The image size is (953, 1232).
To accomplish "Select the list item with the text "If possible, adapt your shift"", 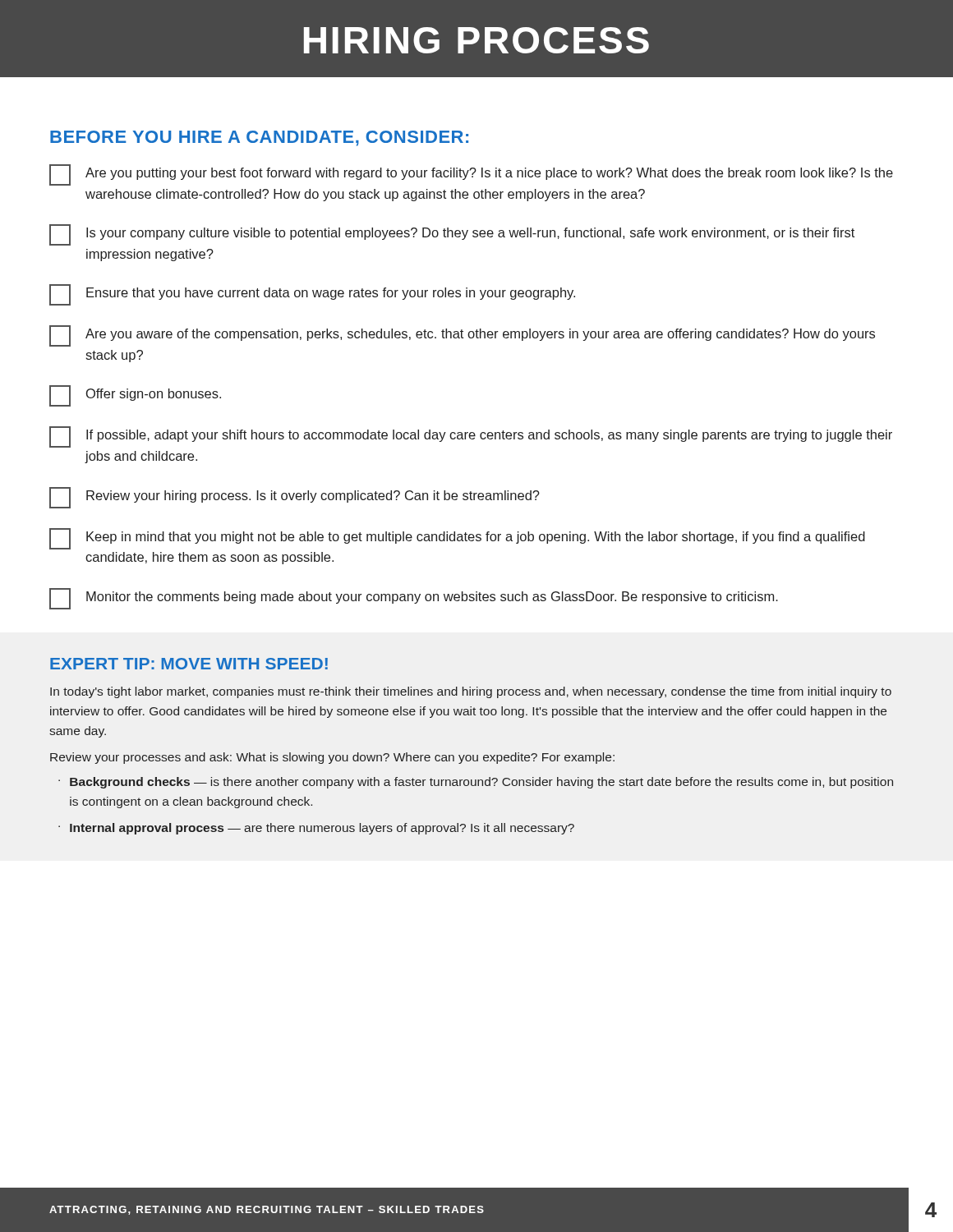I will point(476,446).
